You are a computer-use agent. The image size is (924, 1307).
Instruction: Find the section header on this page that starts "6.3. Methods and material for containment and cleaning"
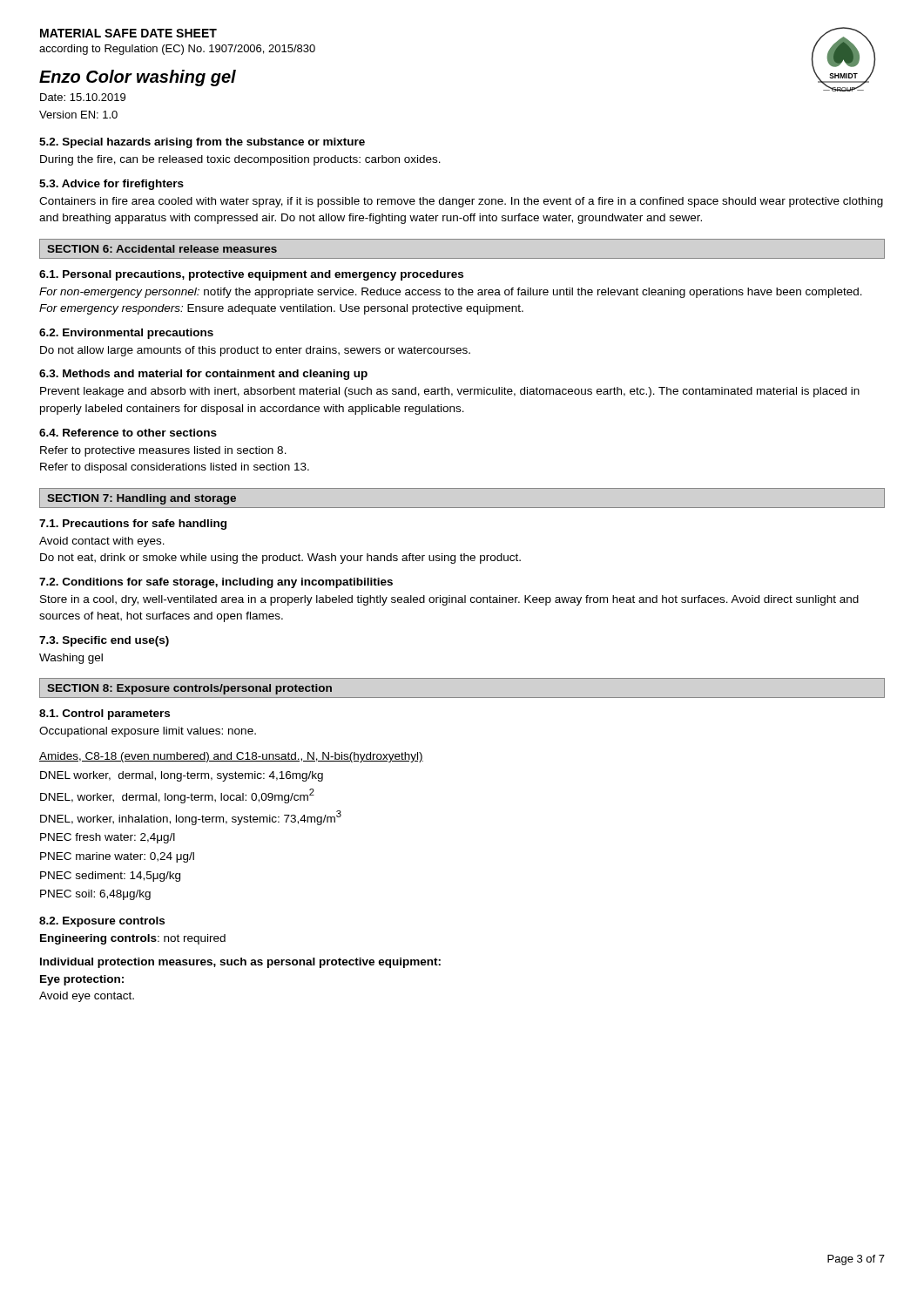203,374
